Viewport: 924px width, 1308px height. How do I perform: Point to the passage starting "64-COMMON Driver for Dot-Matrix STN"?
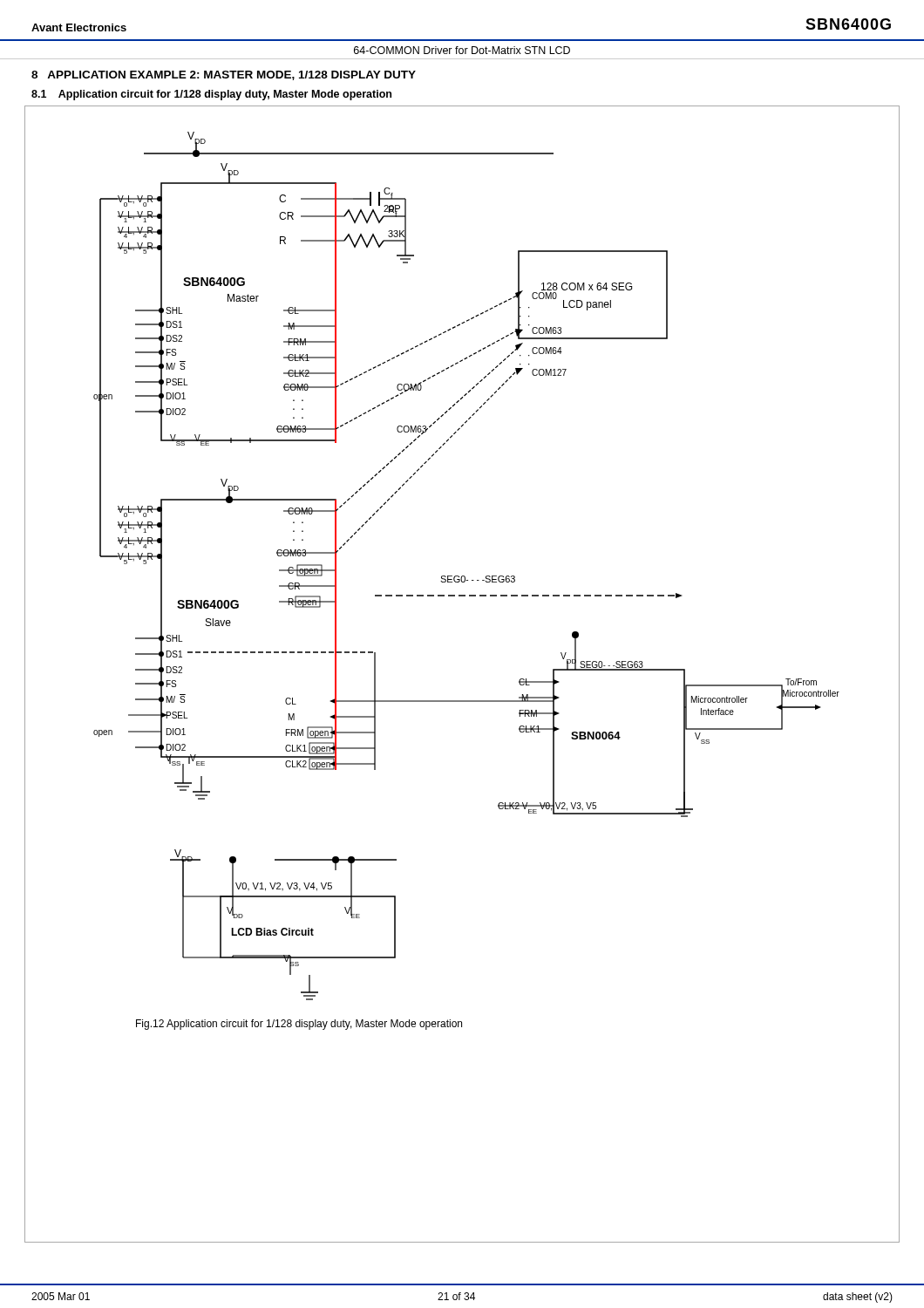click(462, 51)
